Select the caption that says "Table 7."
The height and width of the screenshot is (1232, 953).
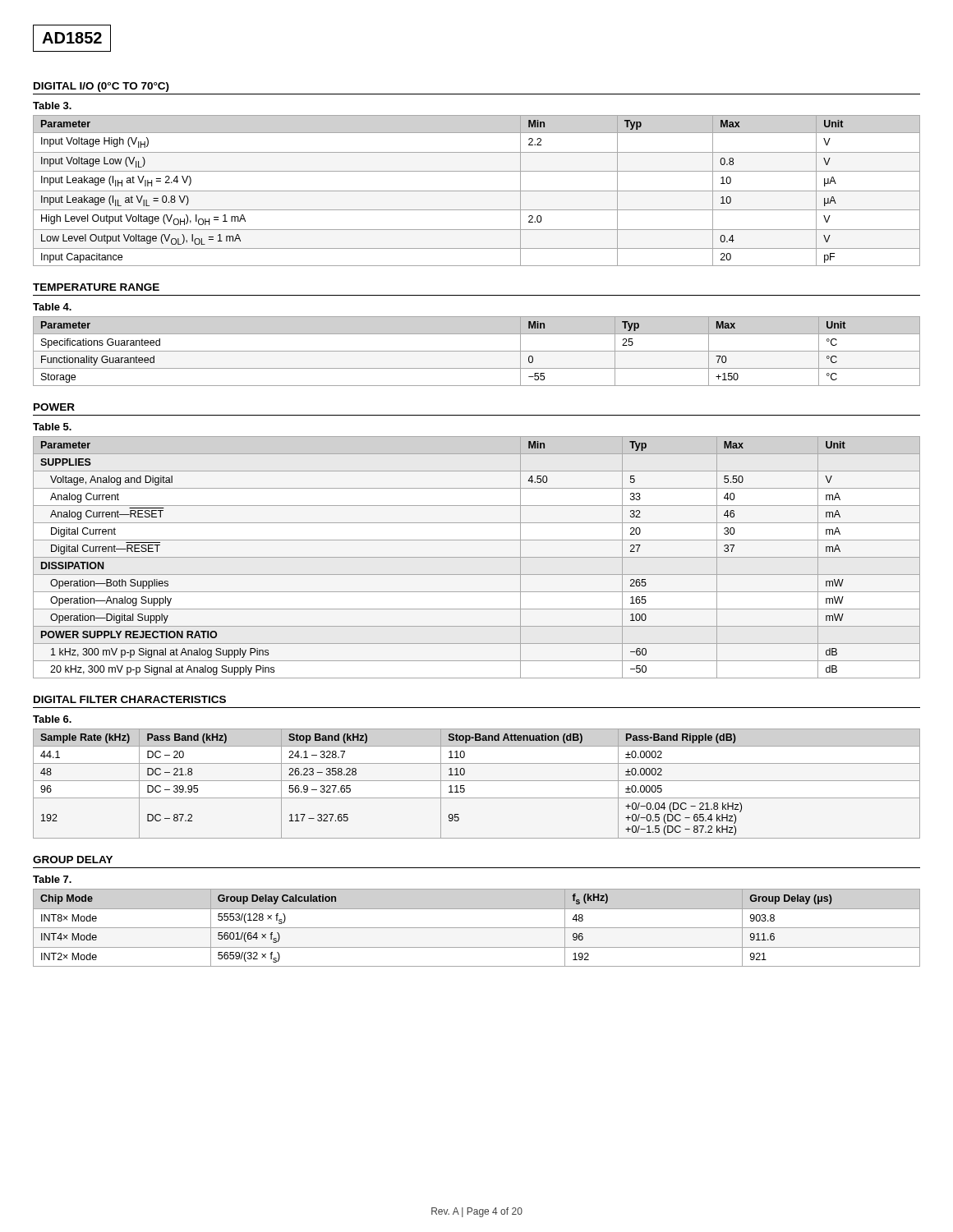click(x=476, y=879)
